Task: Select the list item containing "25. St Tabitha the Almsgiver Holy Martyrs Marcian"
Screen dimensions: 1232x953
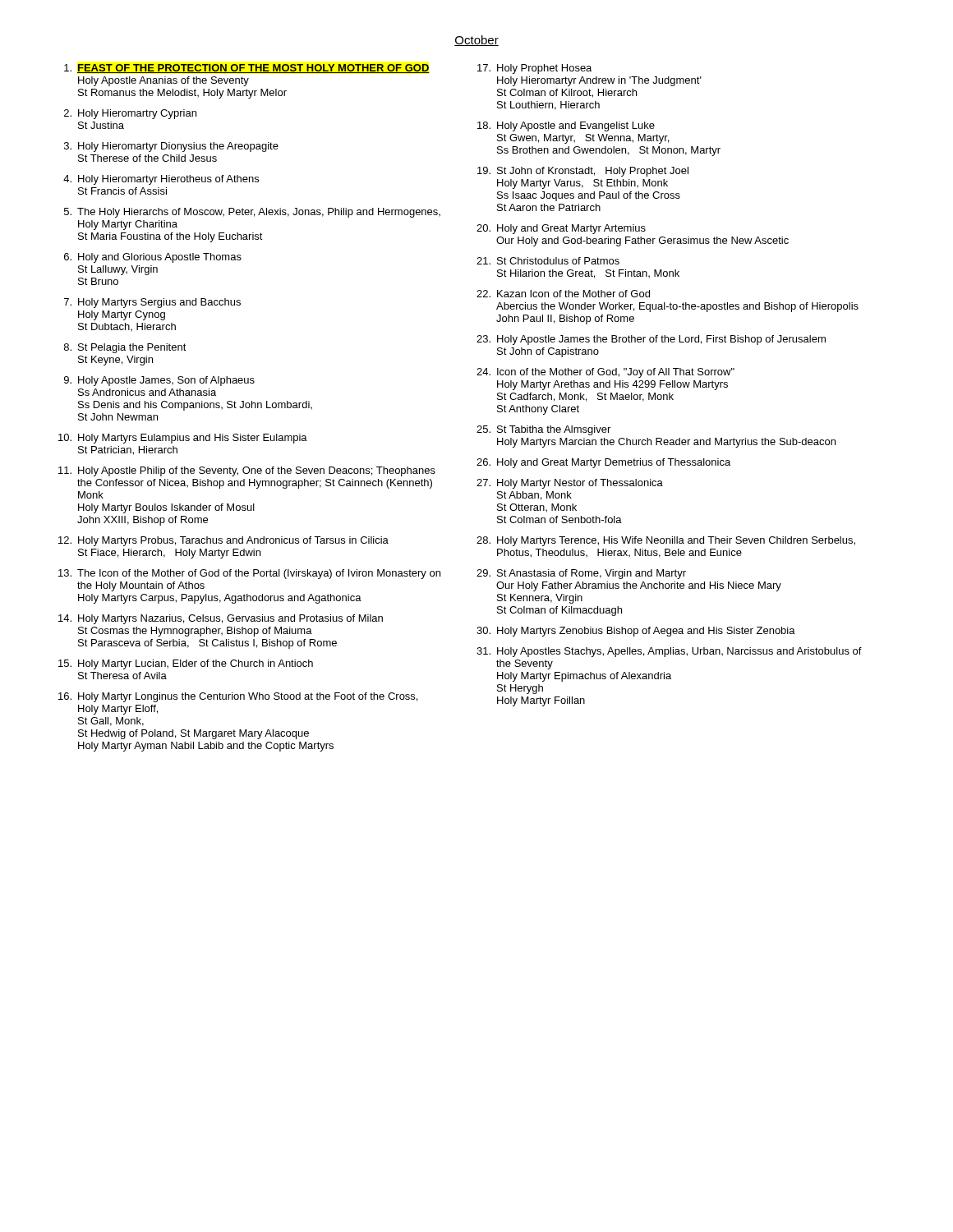Action: pyautogui.click(x=665, y=435)
